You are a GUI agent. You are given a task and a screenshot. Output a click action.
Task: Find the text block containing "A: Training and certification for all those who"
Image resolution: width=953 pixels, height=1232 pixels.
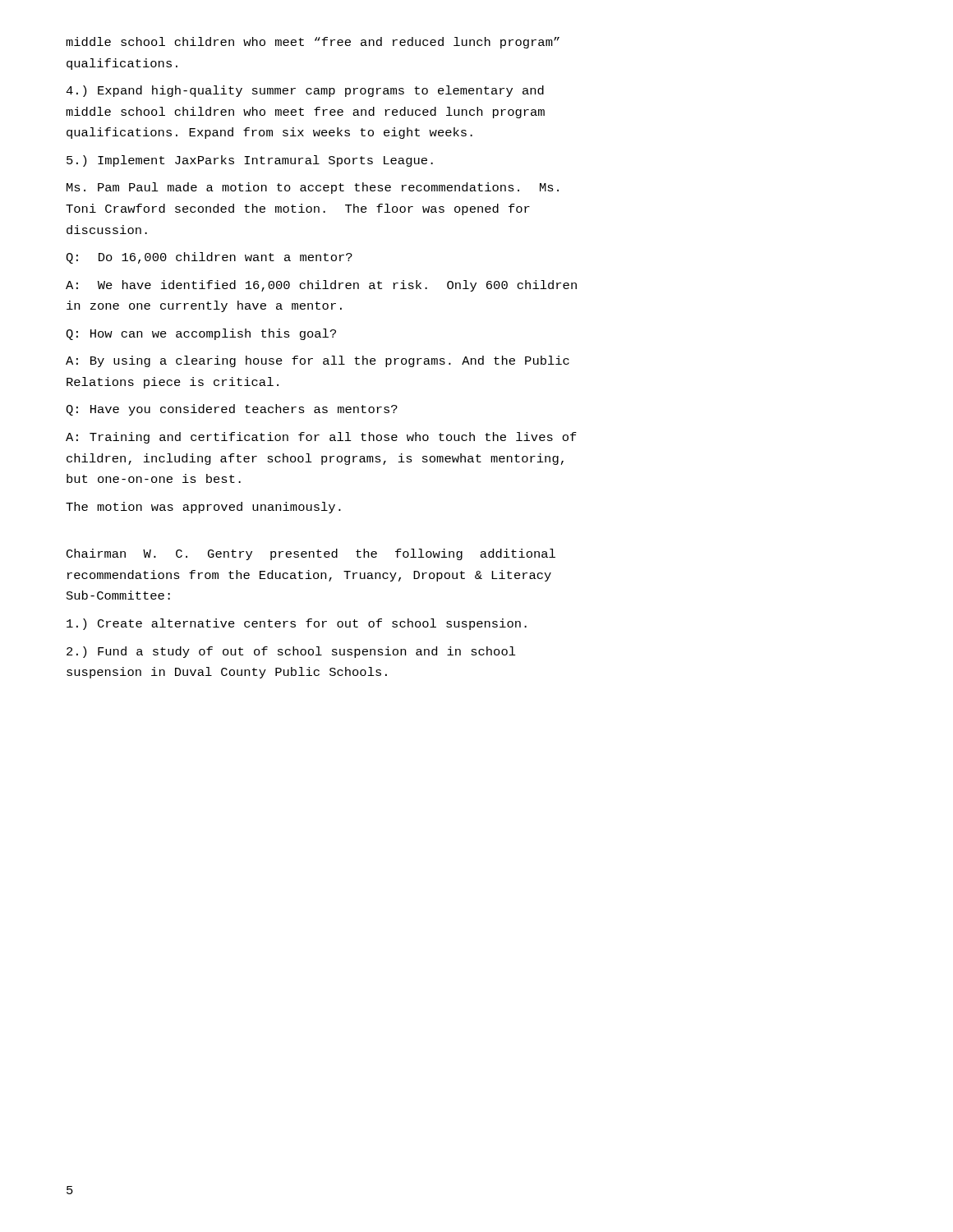coord(476,459)
